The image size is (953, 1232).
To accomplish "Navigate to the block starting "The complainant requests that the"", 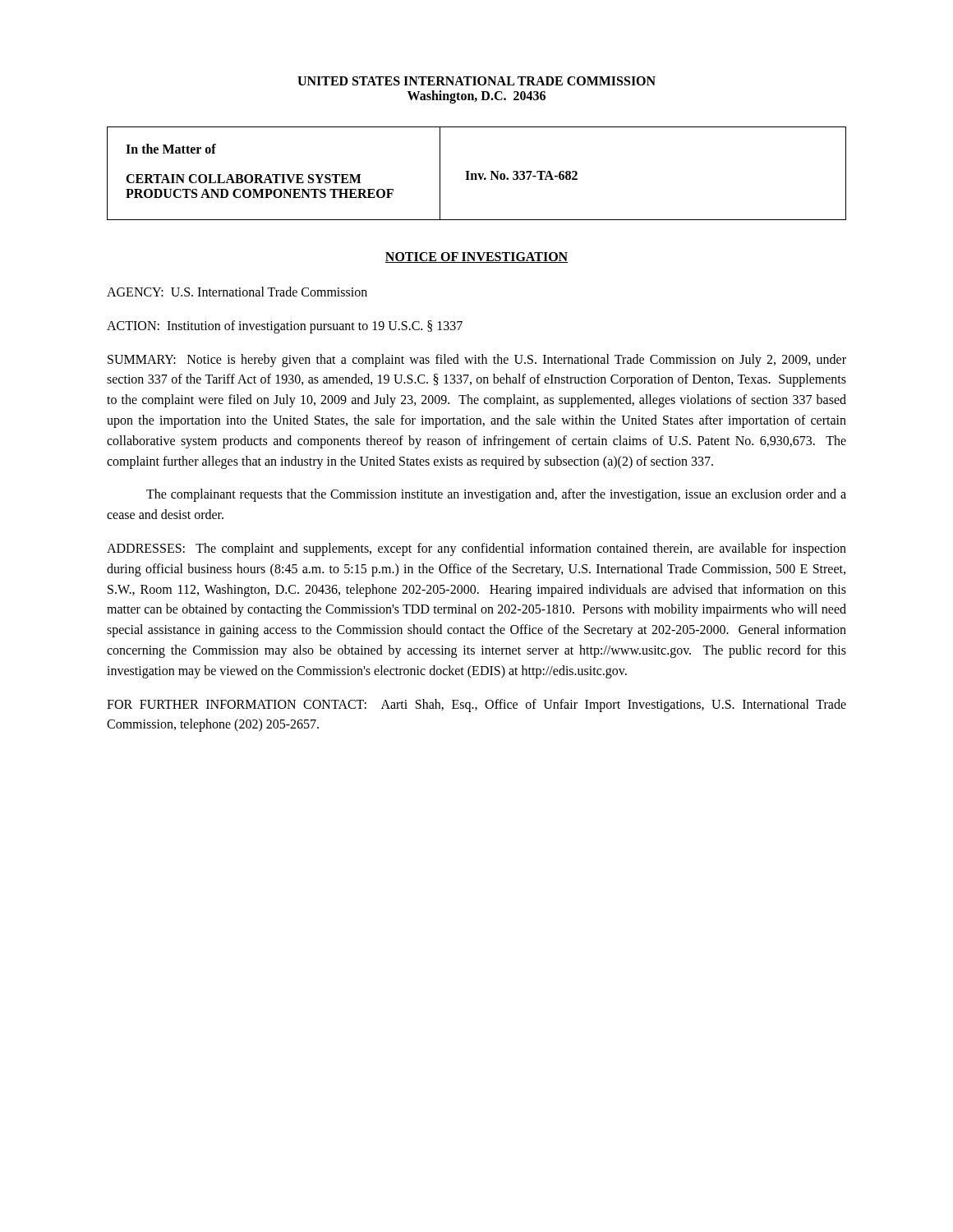I will click(476, 505).
